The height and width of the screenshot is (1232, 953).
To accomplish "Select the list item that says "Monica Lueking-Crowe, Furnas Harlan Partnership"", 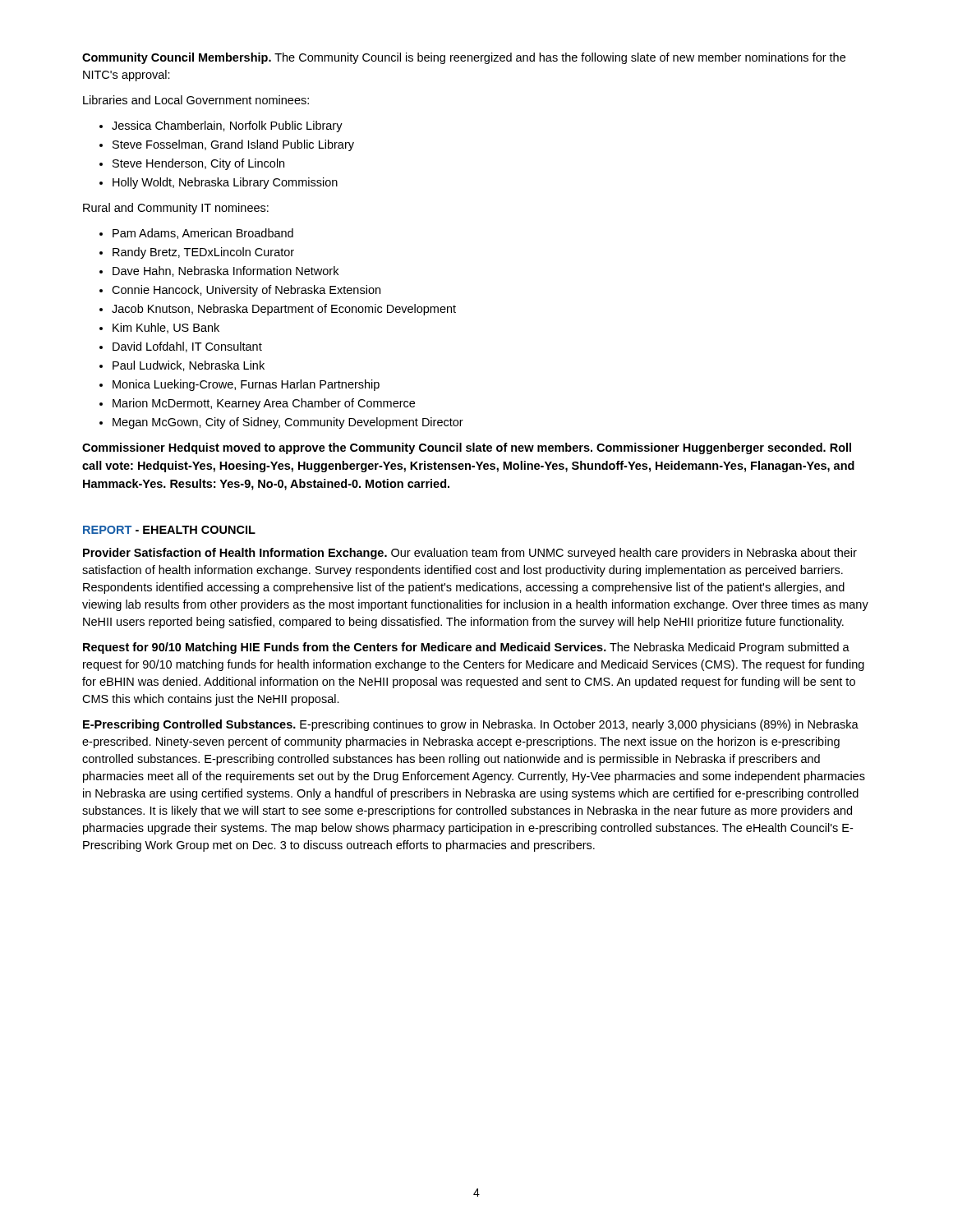I will (246, 385).
